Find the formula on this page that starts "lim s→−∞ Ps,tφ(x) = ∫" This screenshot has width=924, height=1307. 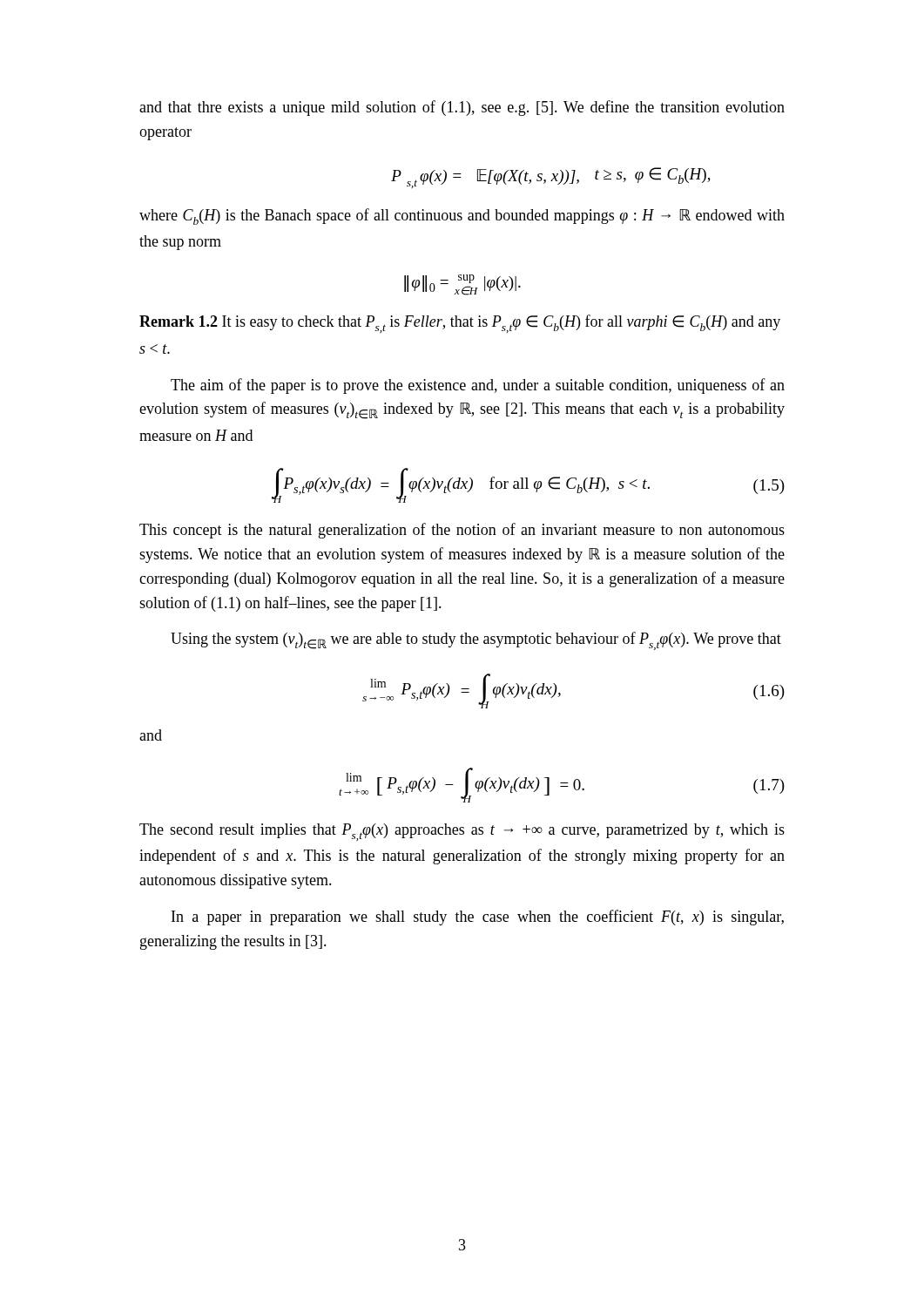(574, 691)
